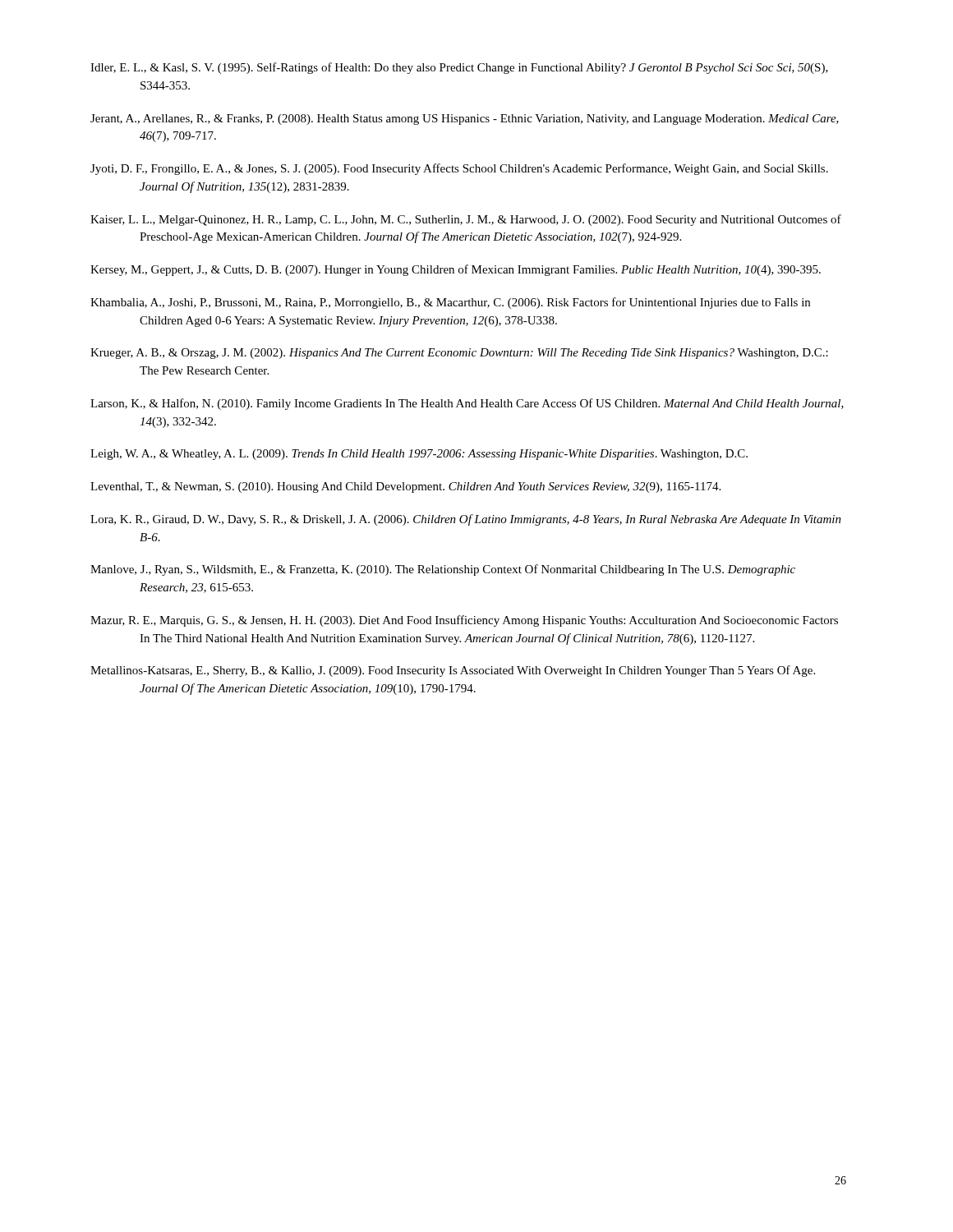Click on the list item with the text "Kaiser, L. L.,"
The width and height of the screenshot is (953, 1232).
(x=466, y=228)
